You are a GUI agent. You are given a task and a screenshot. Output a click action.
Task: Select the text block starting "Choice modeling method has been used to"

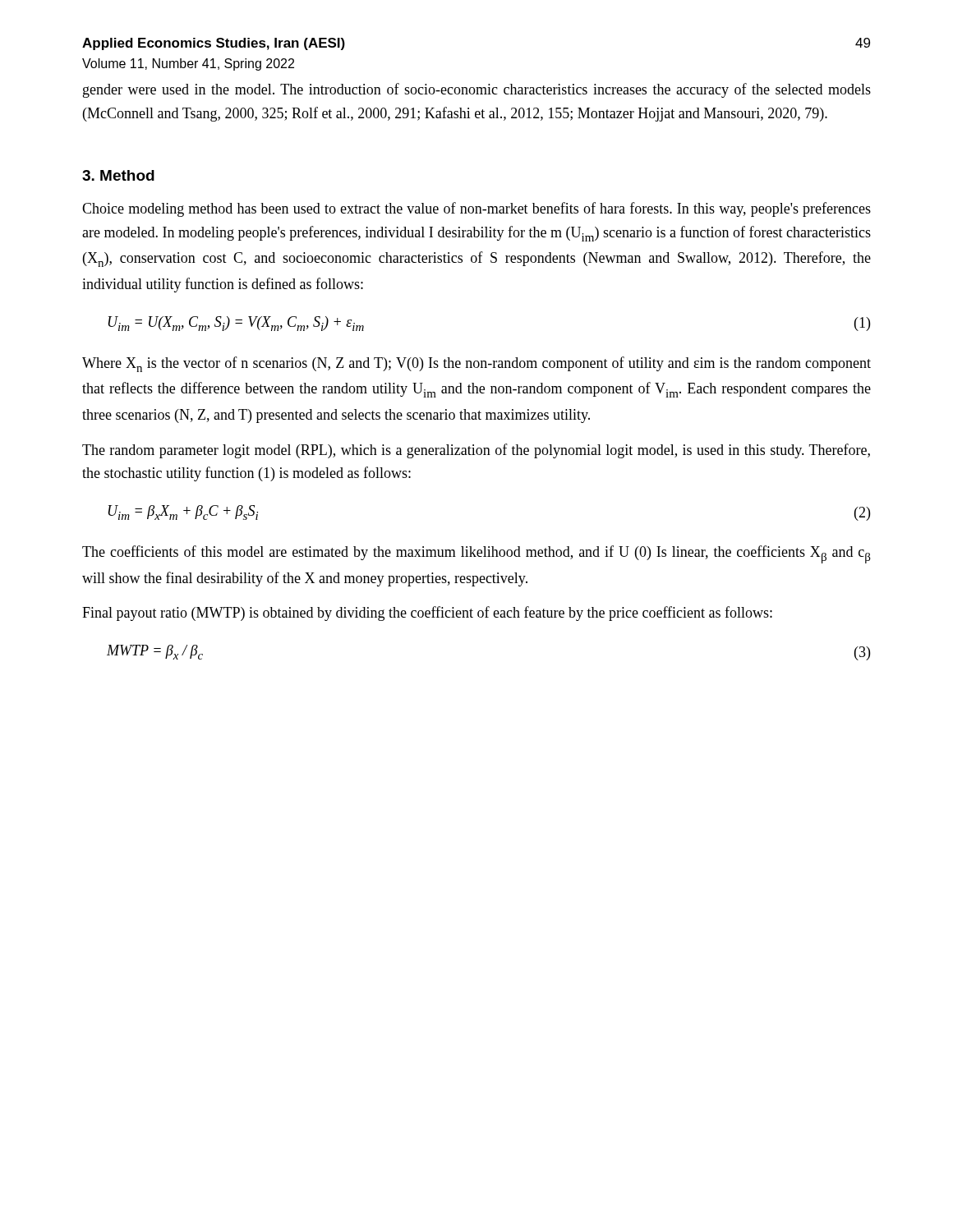pyautogui.click(x=476, y=246)
